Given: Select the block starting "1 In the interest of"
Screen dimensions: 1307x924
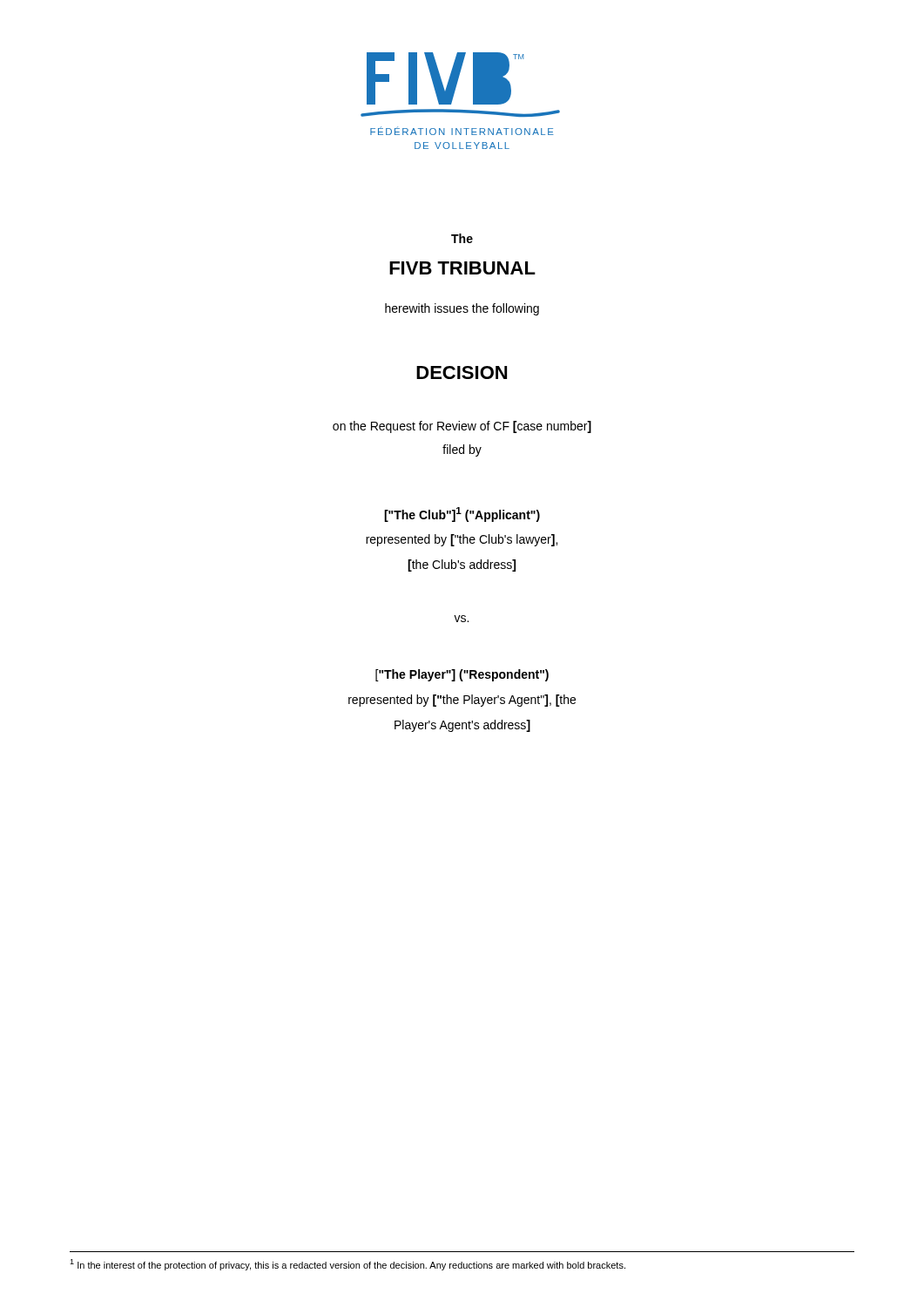Looking at the screenshot, I should point(348,1264).
